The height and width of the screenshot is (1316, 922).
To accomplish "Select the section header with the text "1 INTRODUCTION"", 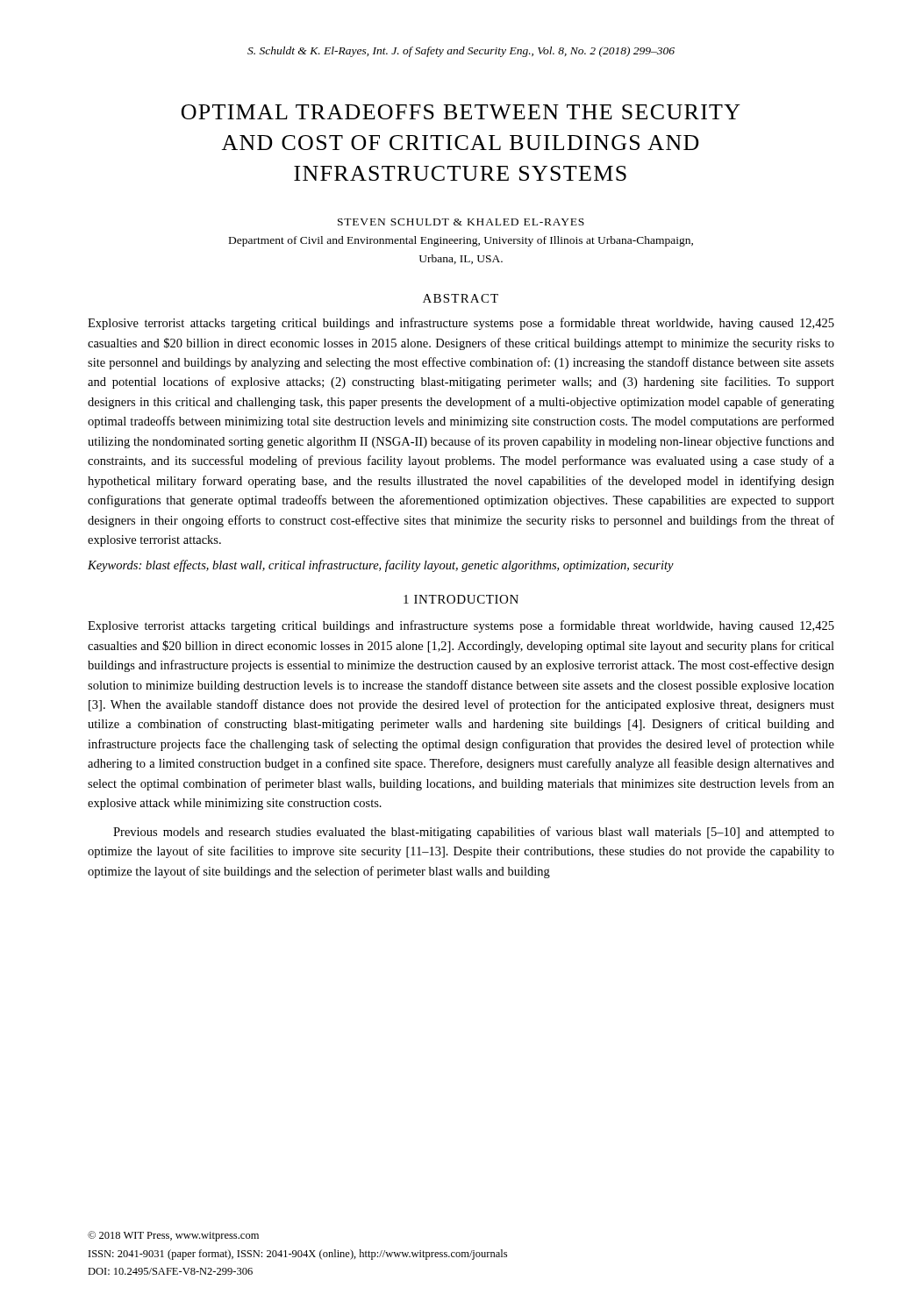I will pyautogui.click(x=461, y=599).
